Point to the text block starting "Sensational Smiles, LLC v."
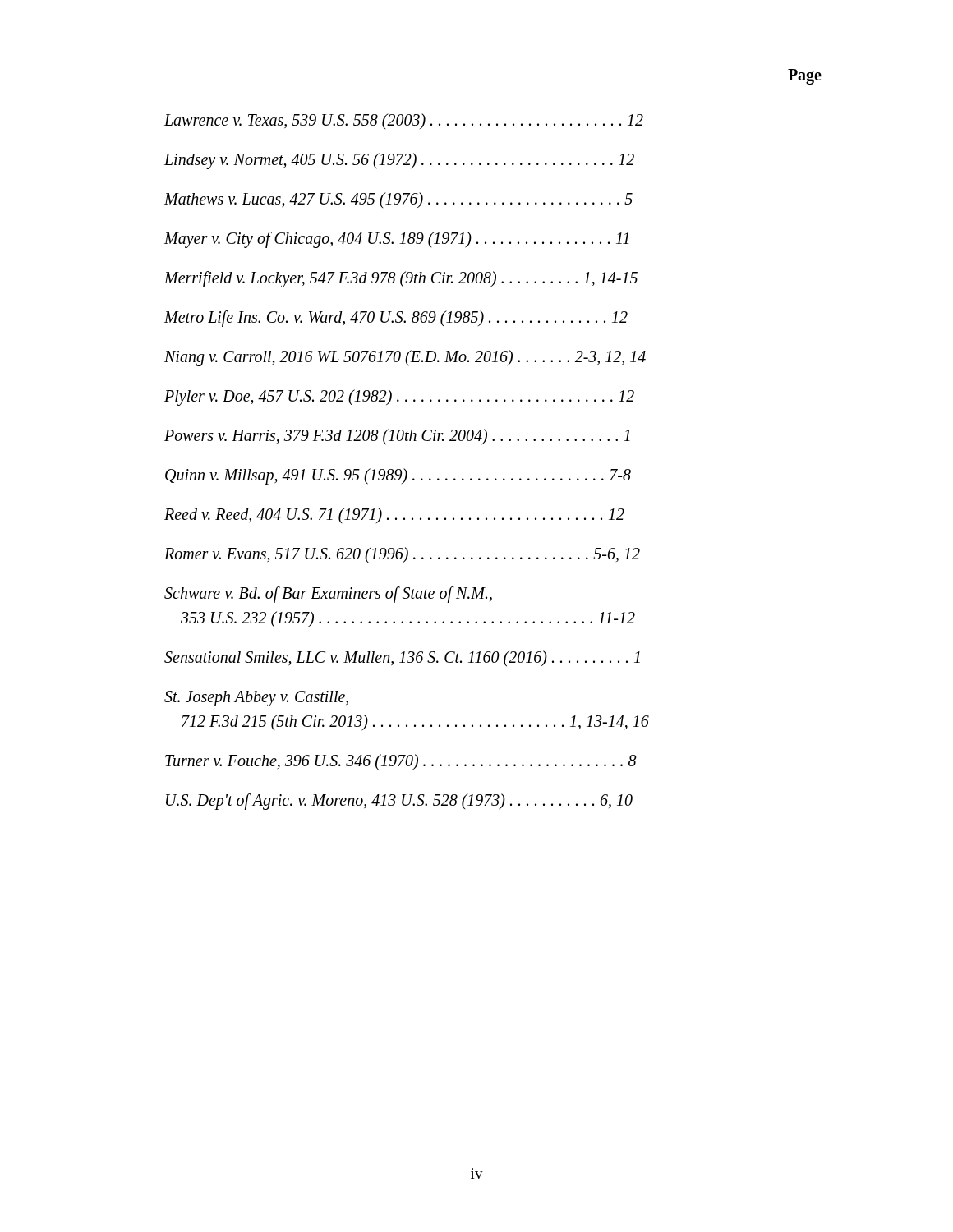 coord(403,657)
